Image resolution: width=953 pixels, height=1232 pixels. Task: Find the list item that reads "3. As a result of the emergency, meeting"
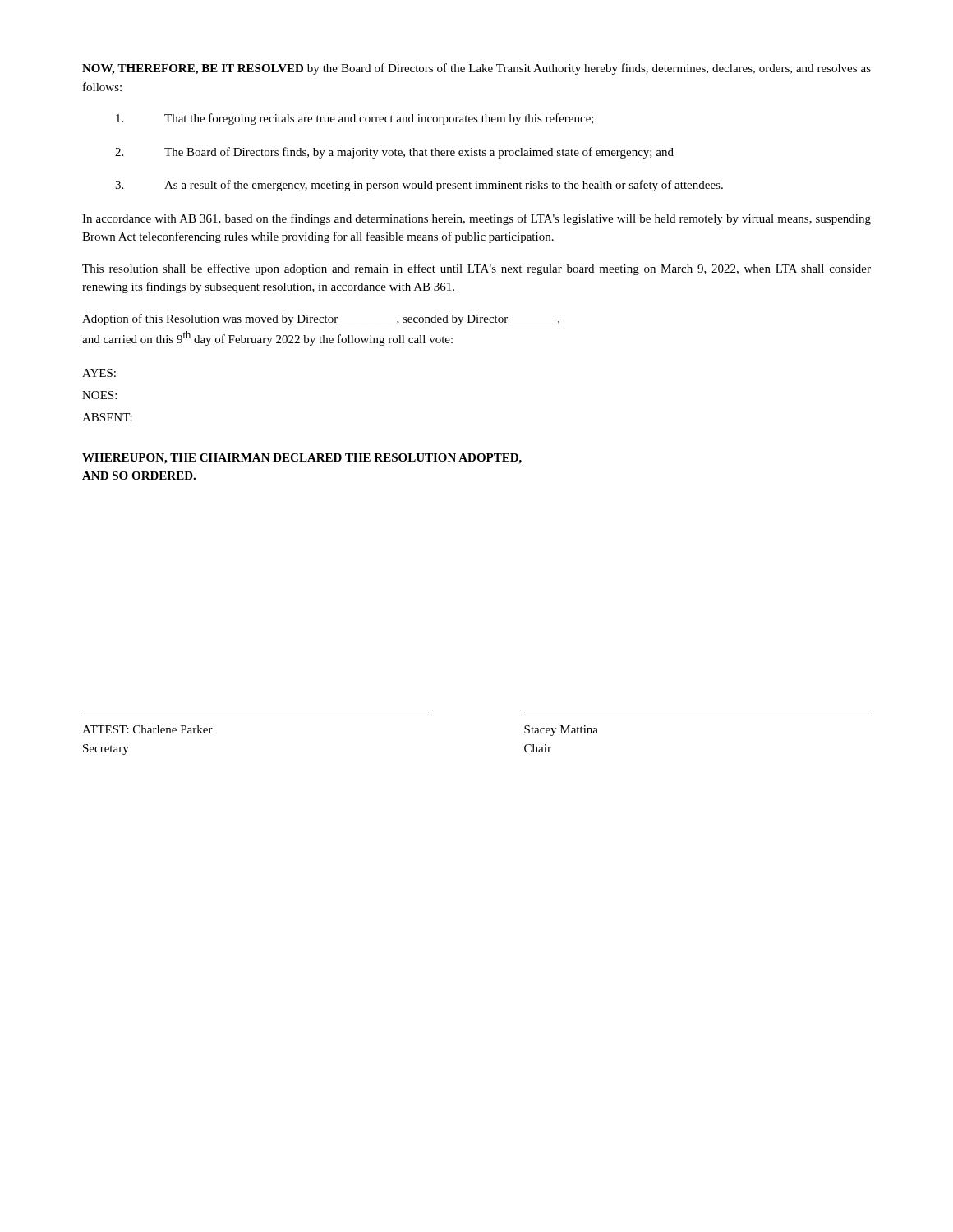pos(476,185)
